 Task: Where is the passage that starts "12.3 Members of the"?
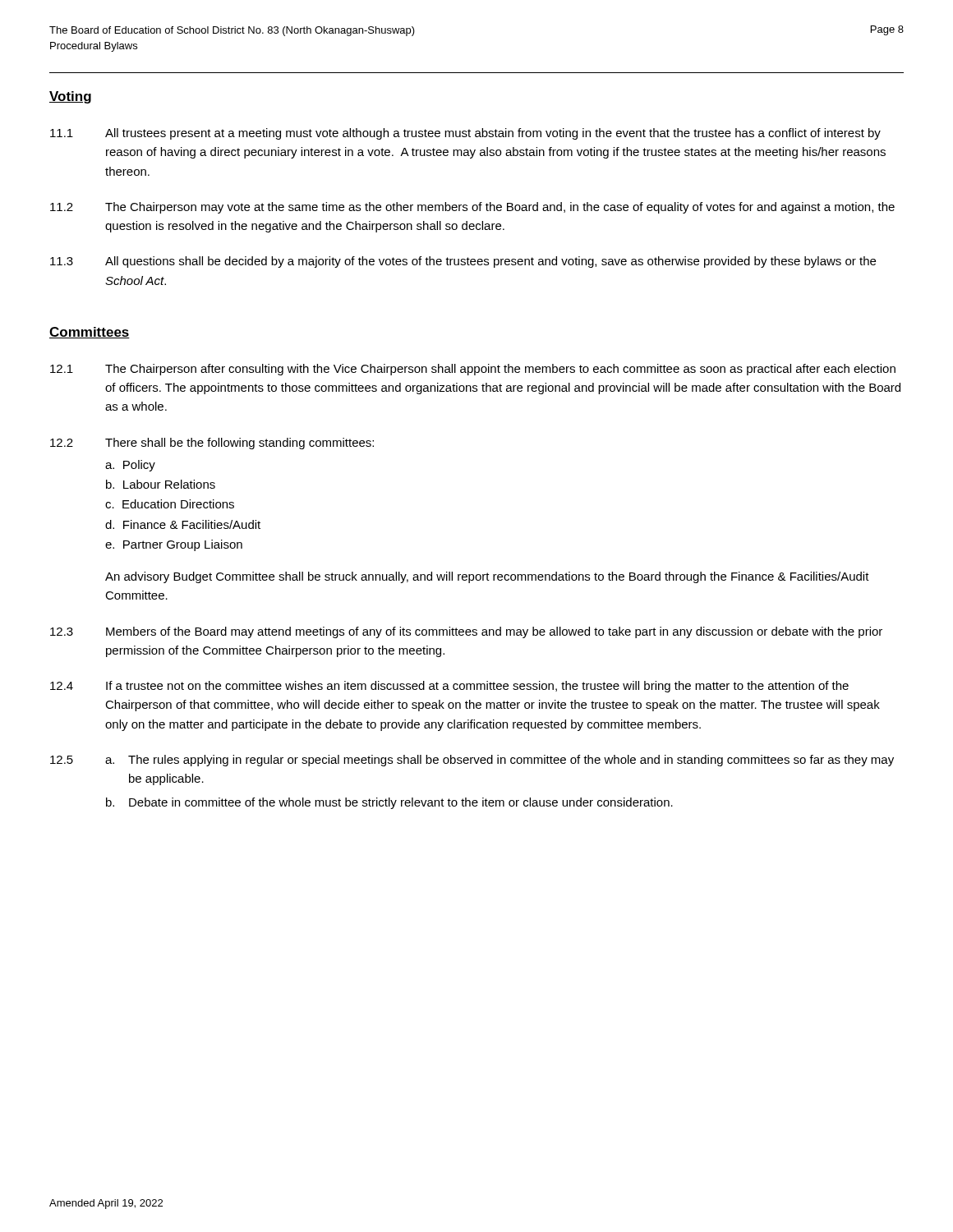pos(476,640)
